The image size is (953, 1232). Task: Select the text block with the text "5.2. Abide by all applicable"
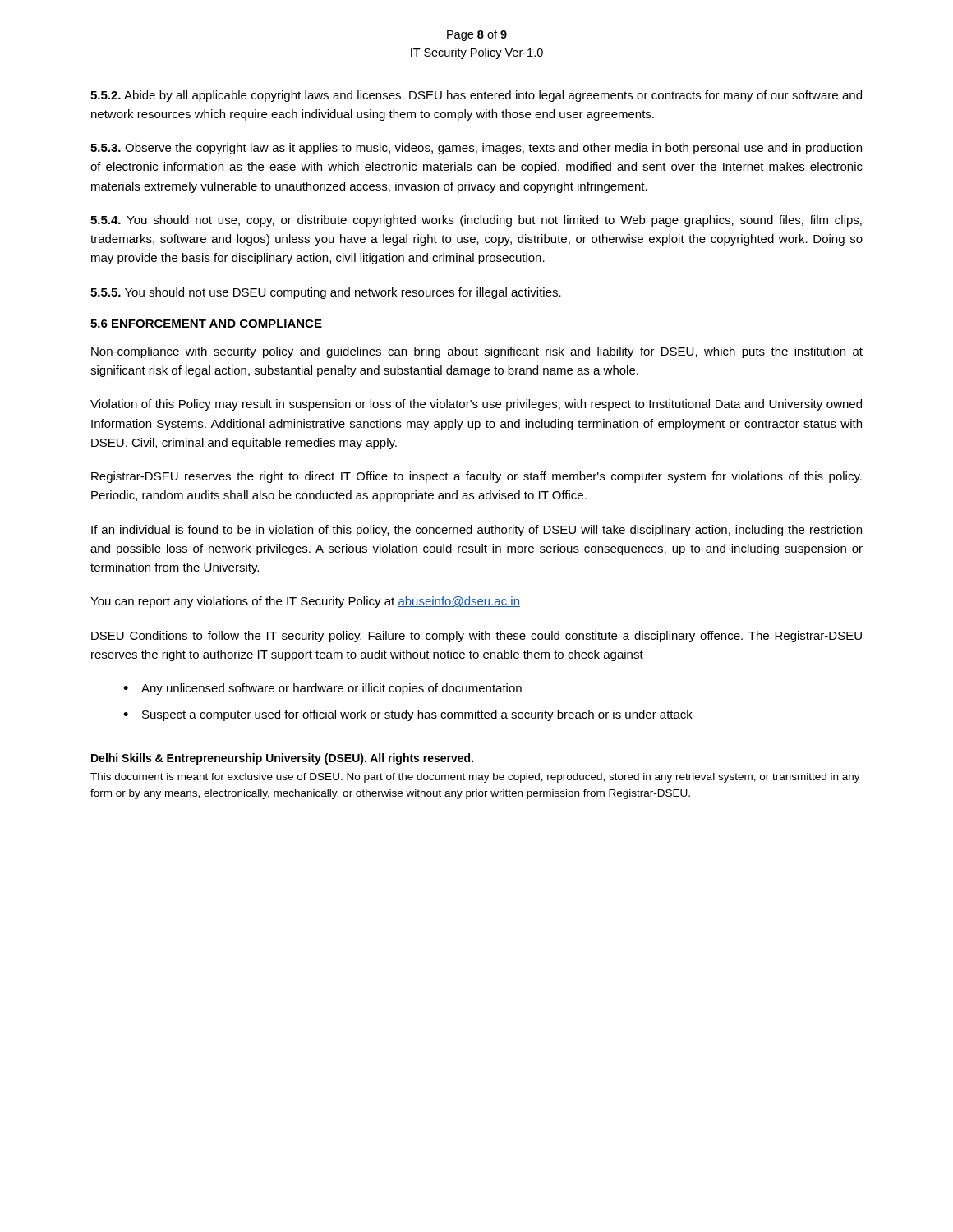click(x=476, y=104)
